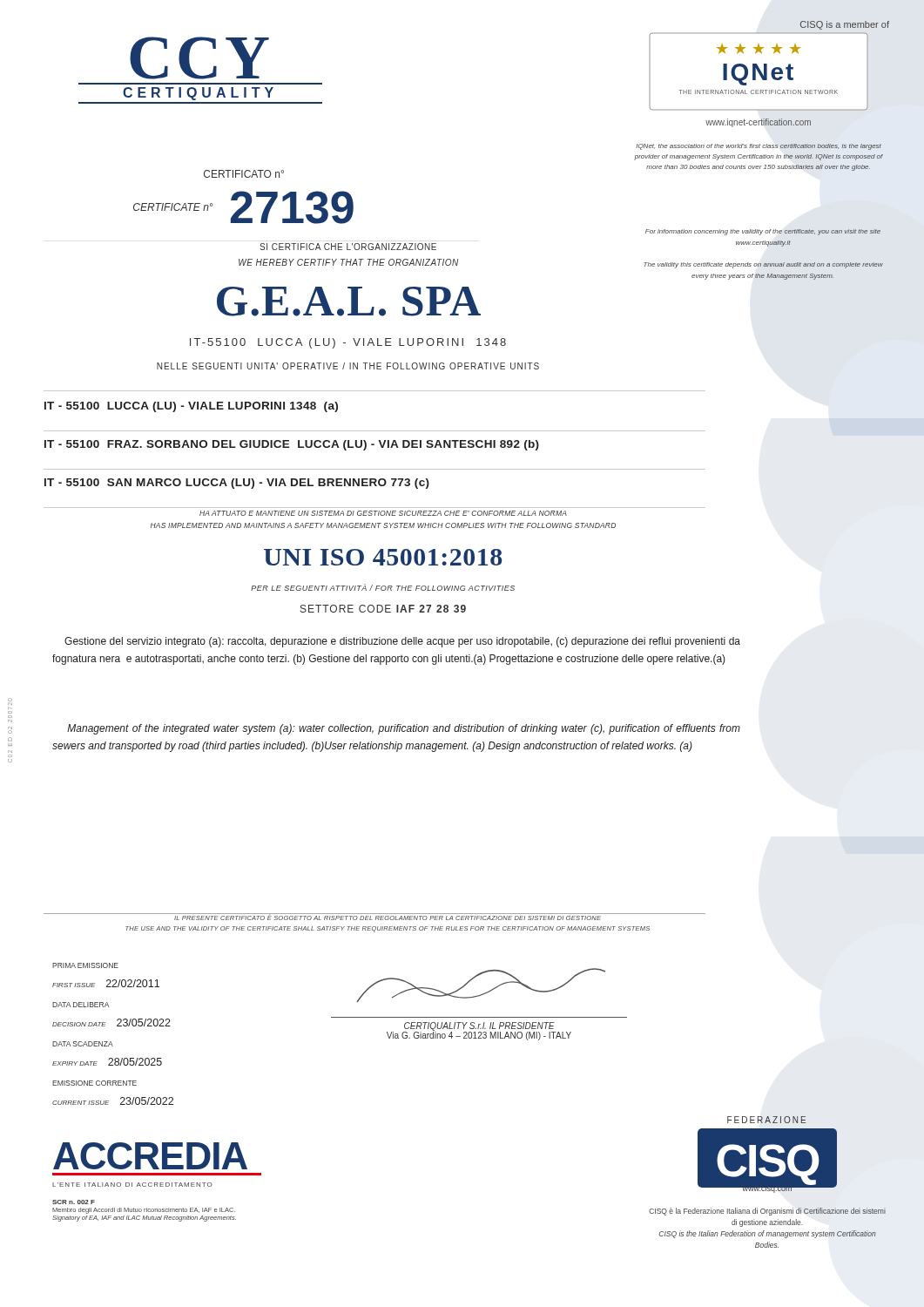This screenshot has height=1307, width=924.
Task: Find the block on this page that starts "Management of the integrated water system (a): water"
Action: point(396,737)
